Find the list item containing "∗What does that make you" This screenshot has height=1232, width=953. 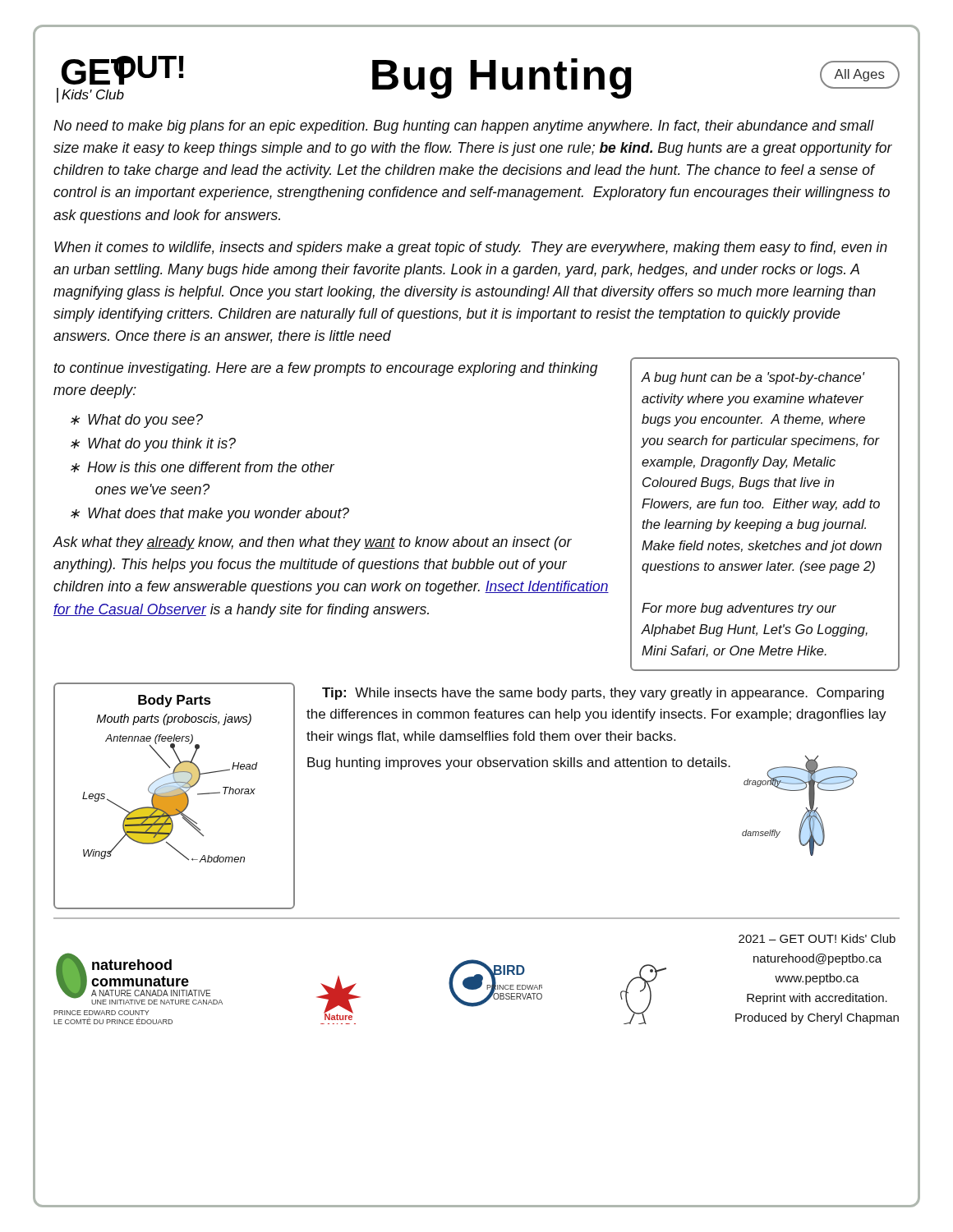[x=209, y=514]
